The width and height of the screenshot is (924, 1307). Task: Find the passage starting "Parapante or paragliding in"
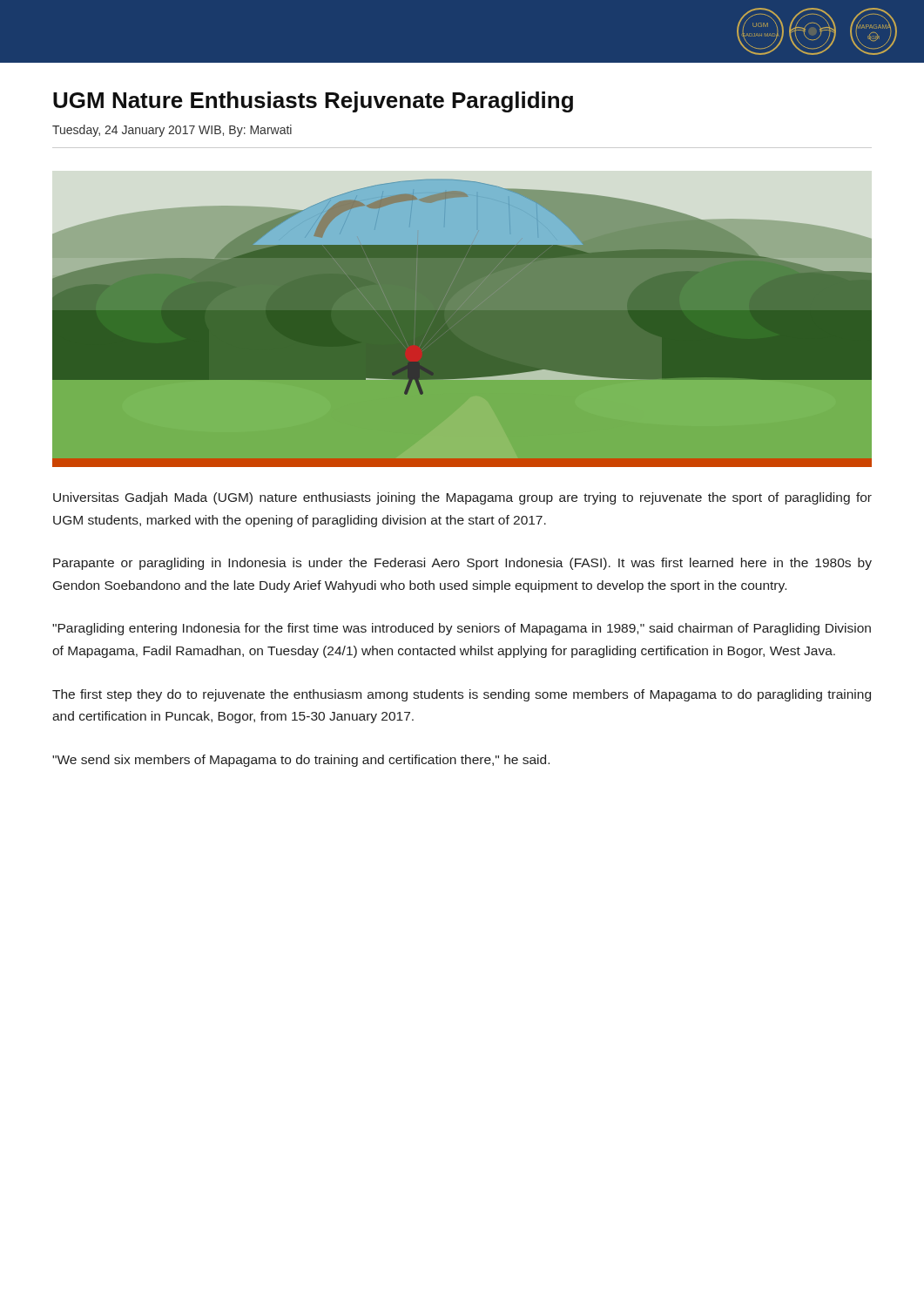pos(462,574)
